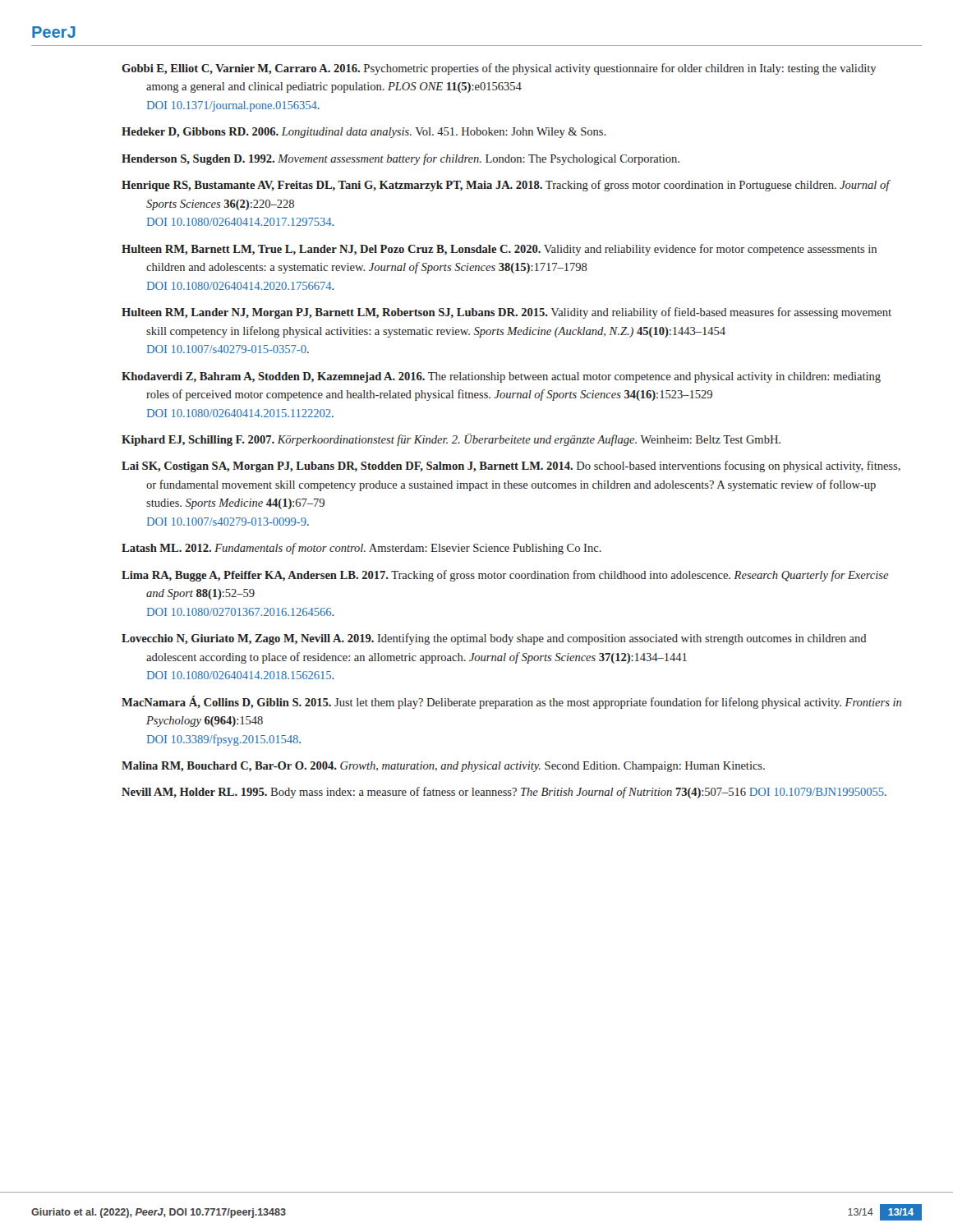This screenshot has width=953, height=1232.
Task: Click the passage that begins "Henrique RS, Bustamante AV, Freitas DL, Tani"
Action: click(x=506, y=186)
